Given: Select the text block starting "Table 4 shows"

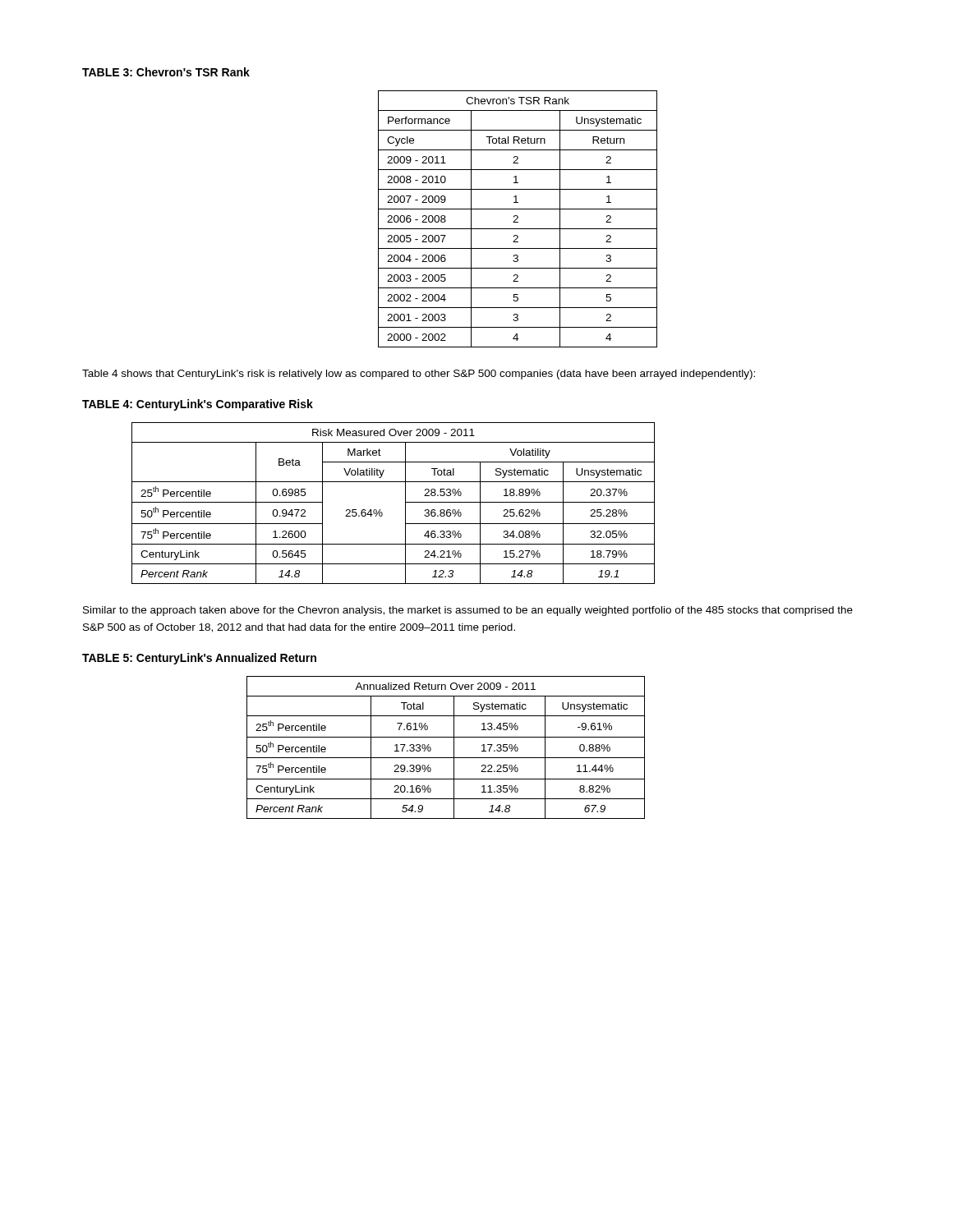Looking at the screenshot, I should click(x=419, y=373).
